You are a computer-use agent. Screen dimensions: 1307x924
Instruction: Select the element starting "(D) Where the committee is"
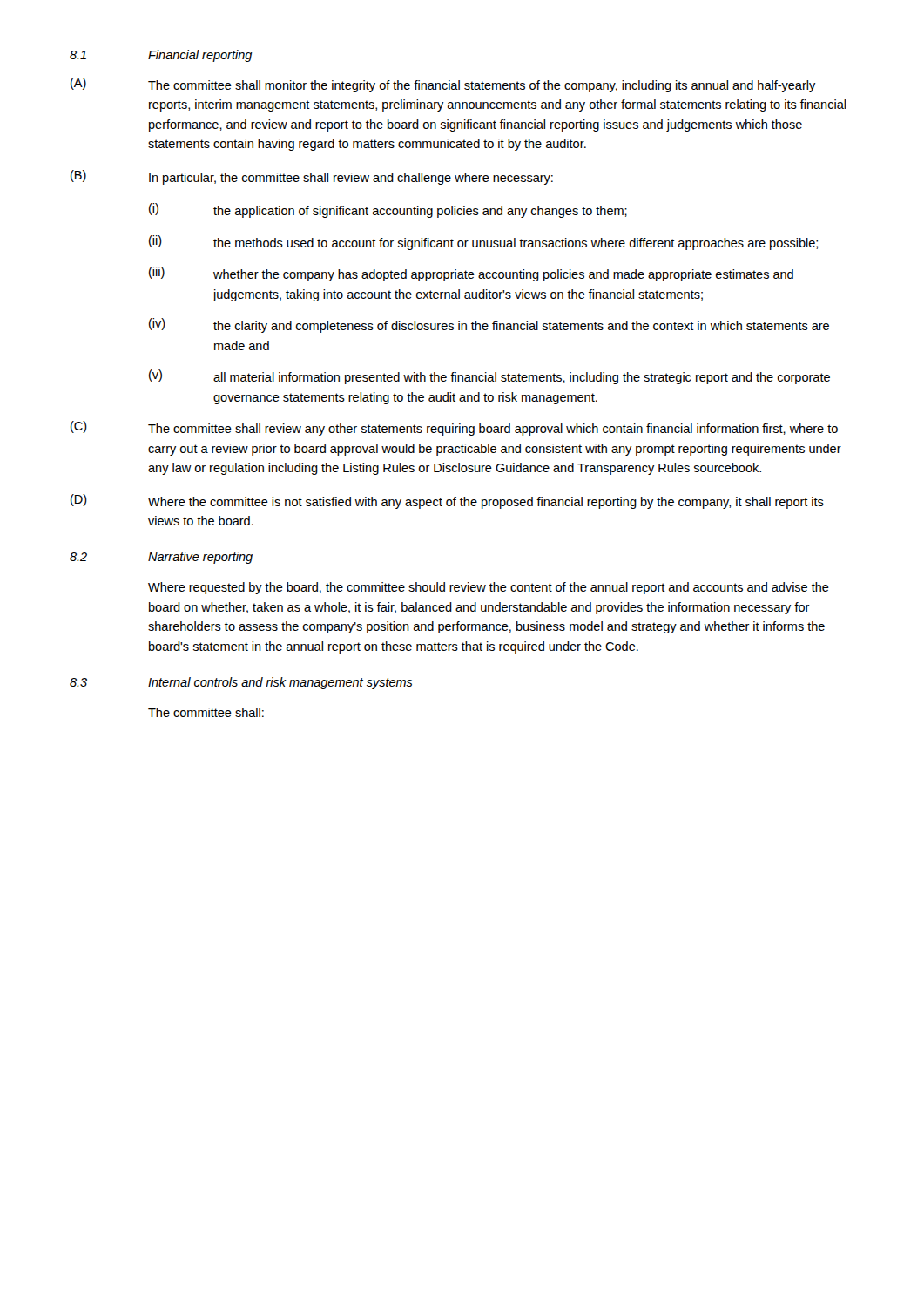point(464,511)
